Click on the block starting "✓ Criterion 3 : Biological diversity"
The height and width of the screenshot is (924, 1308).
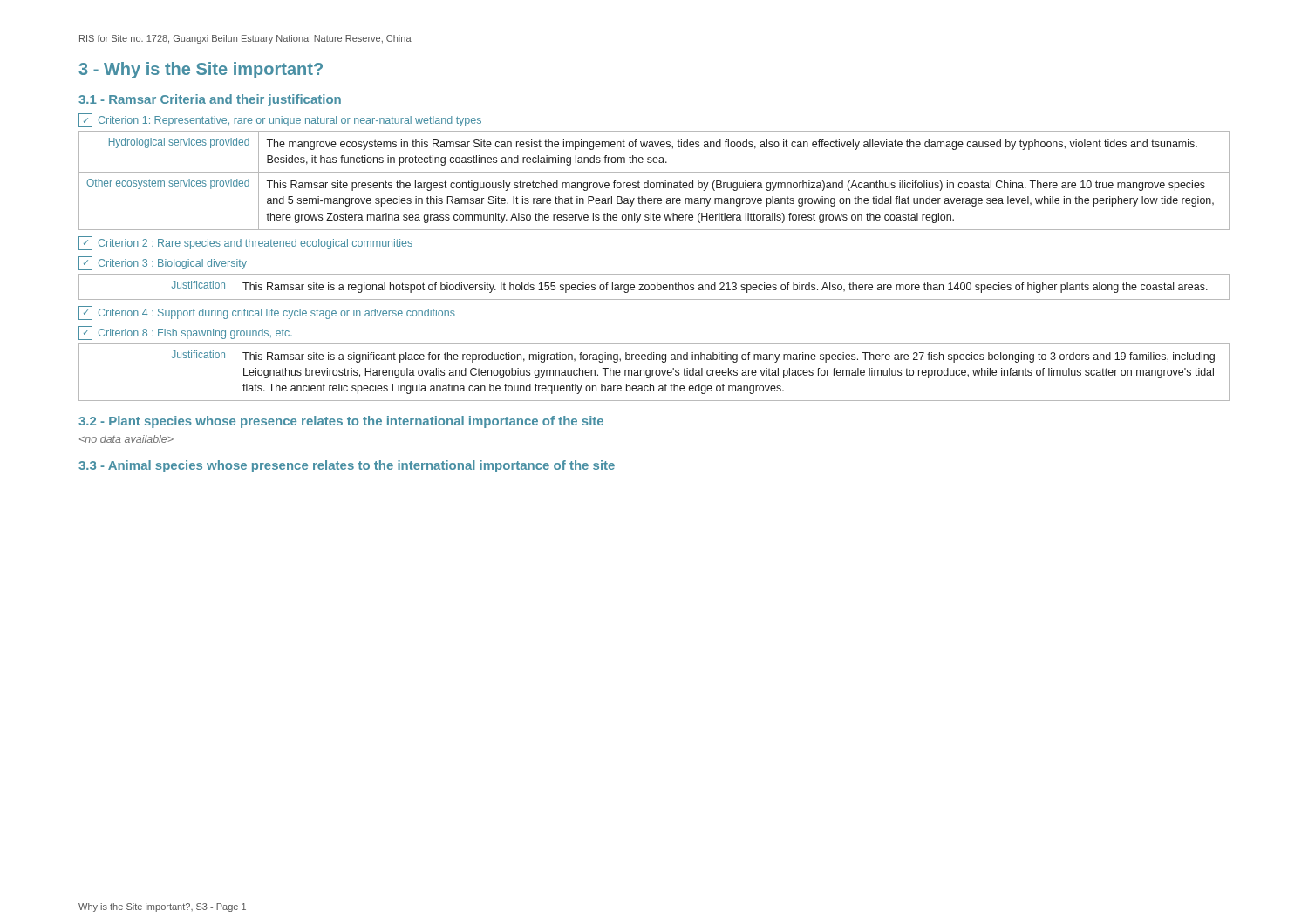tap(654, 263)
